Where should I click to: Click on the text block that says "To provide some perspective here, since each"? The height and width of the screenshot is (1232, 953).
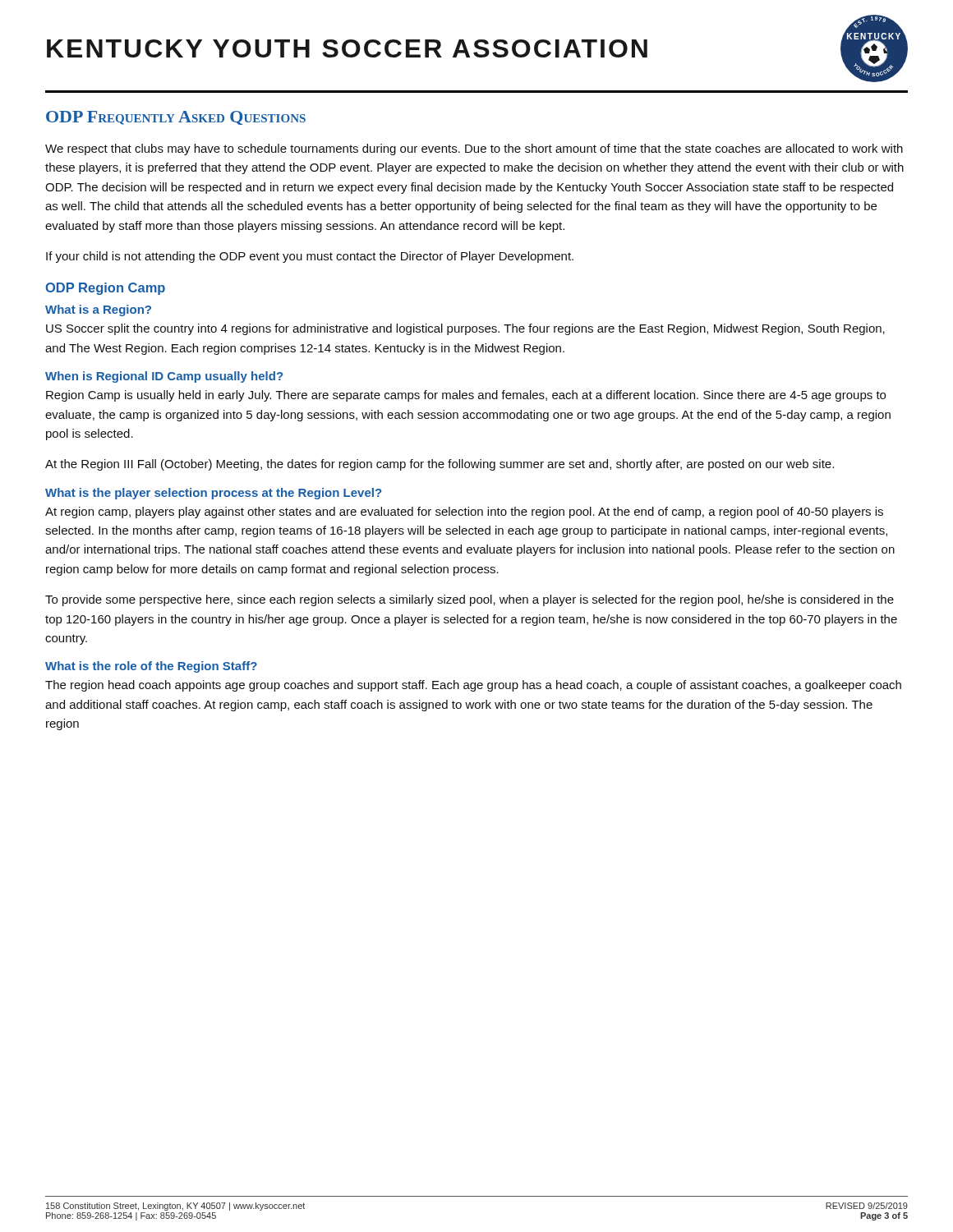471,619
